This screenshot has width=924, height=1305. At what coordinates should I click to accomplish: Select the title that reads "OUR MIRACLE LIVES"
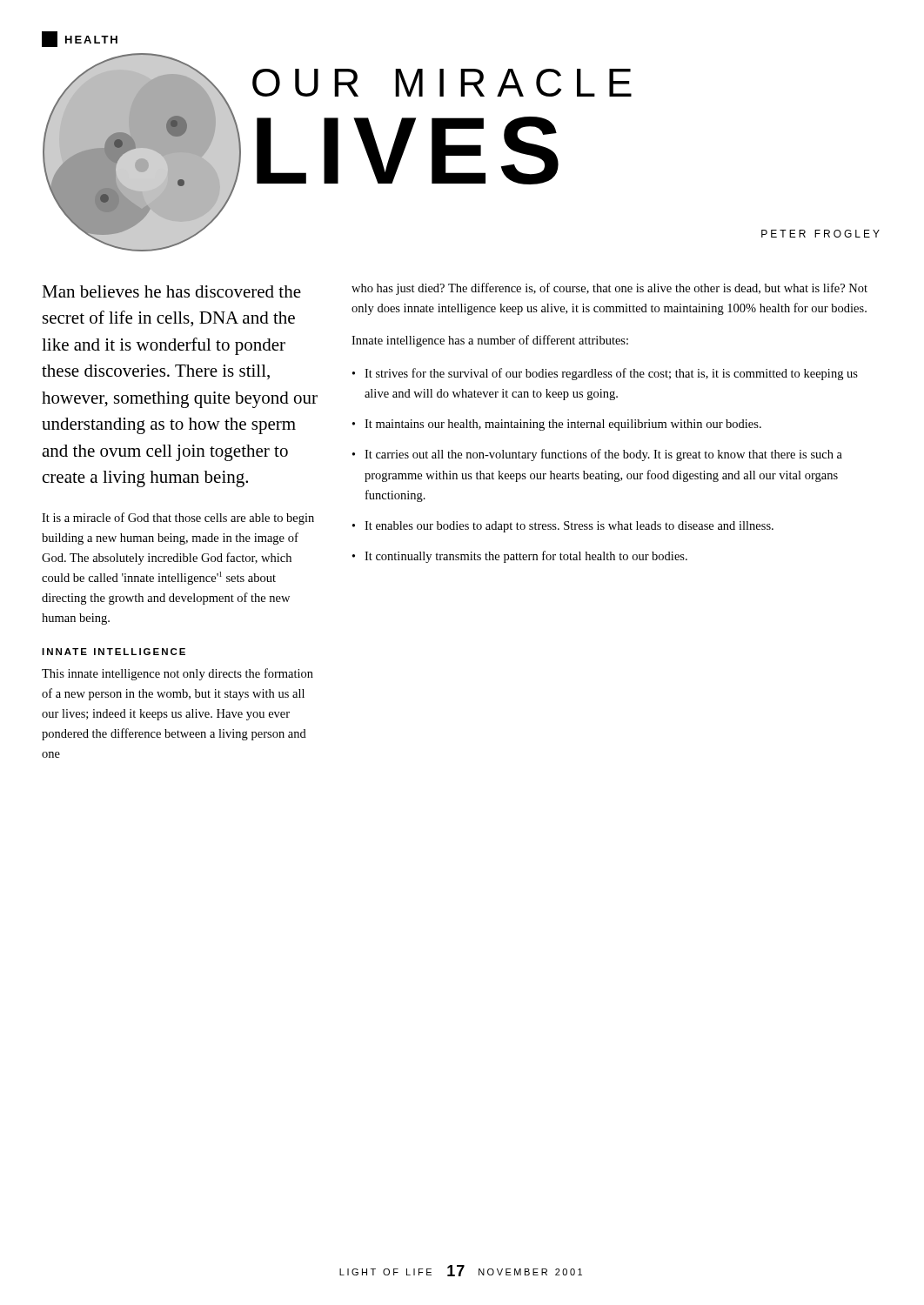tap(566, 130)
